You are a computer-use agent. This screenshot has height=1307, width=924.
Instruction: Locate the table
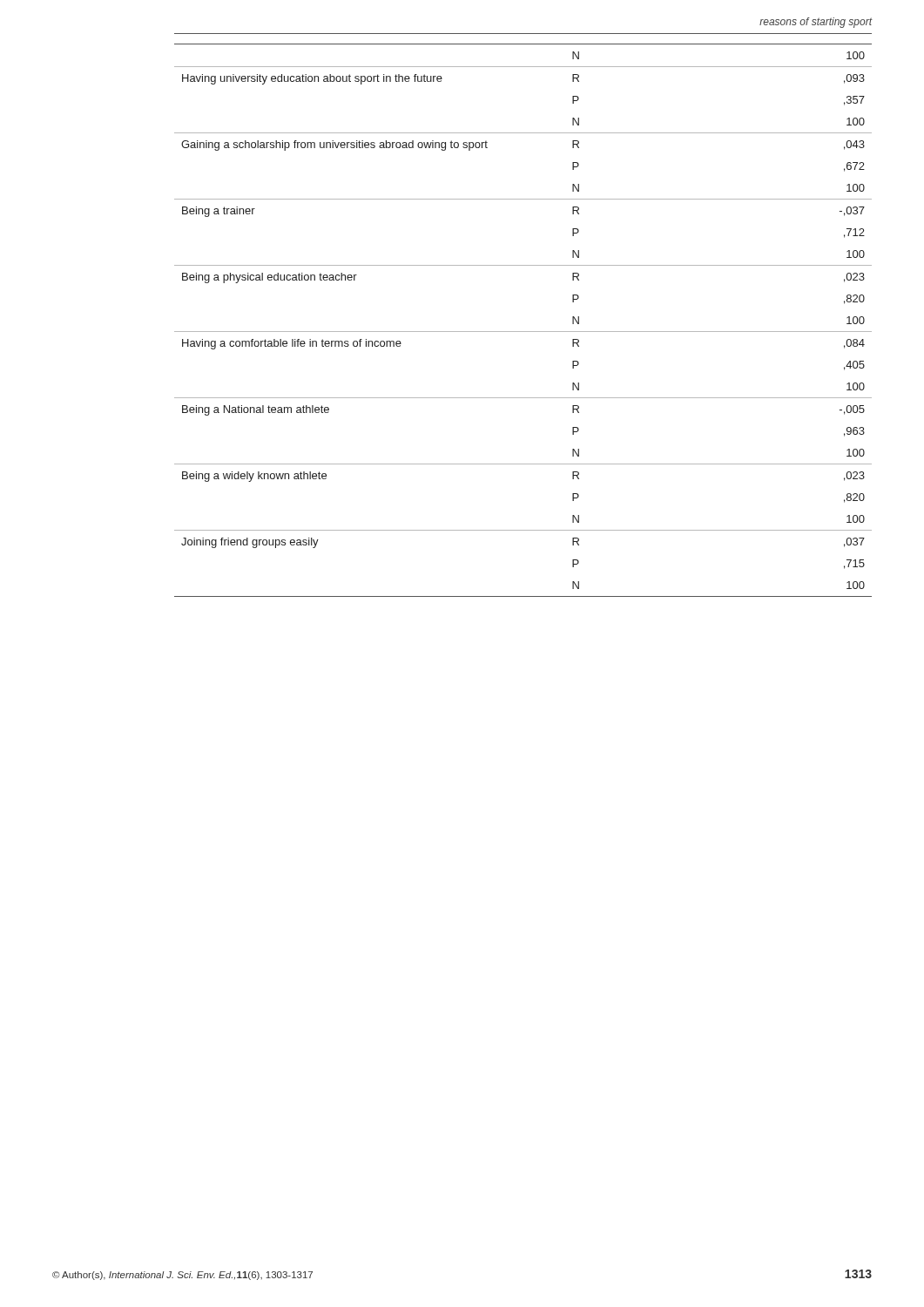point(523,632)
